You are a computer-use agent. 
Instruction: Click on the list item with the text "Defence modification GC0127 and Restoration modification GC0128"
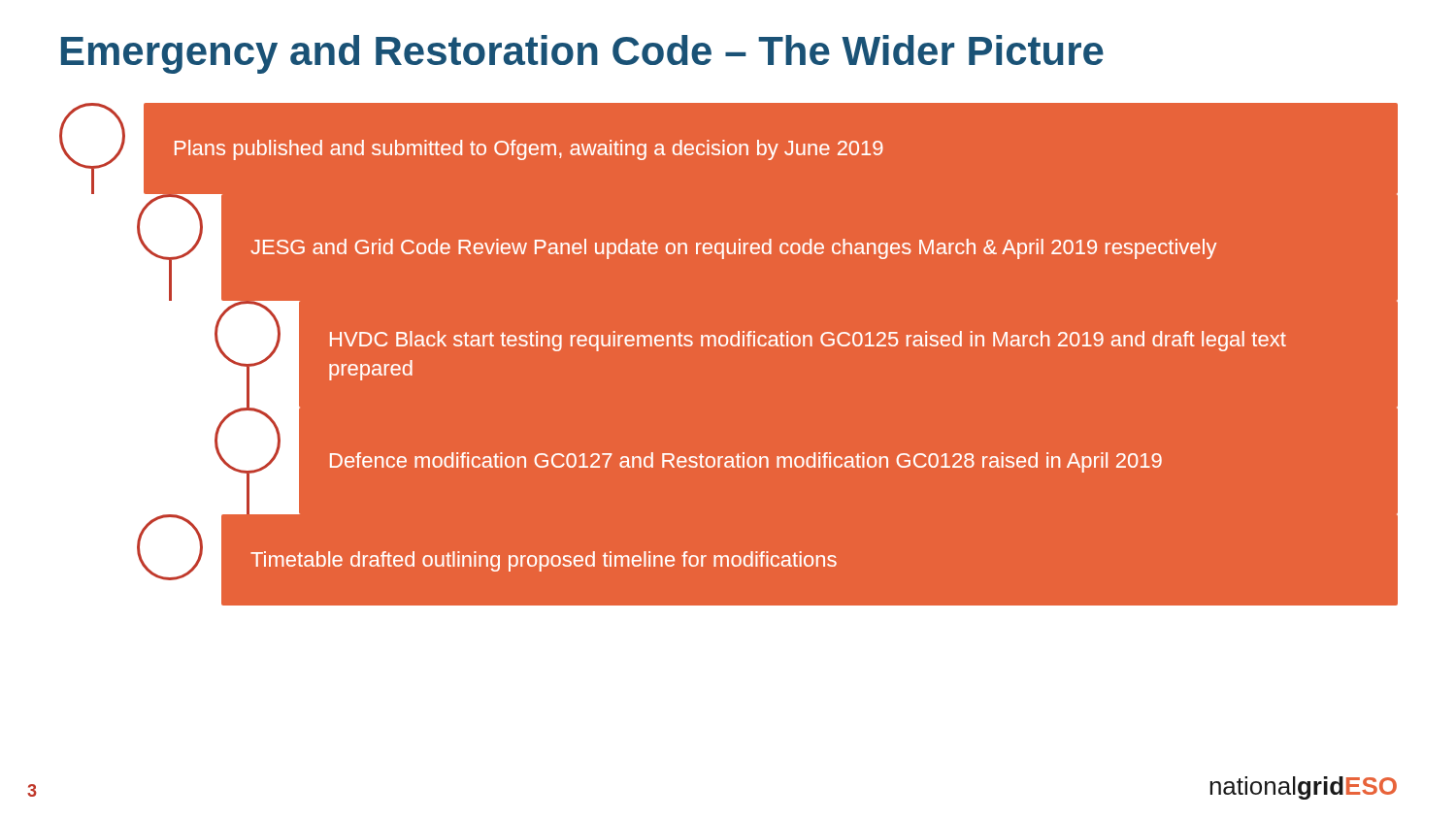(745, 460)
